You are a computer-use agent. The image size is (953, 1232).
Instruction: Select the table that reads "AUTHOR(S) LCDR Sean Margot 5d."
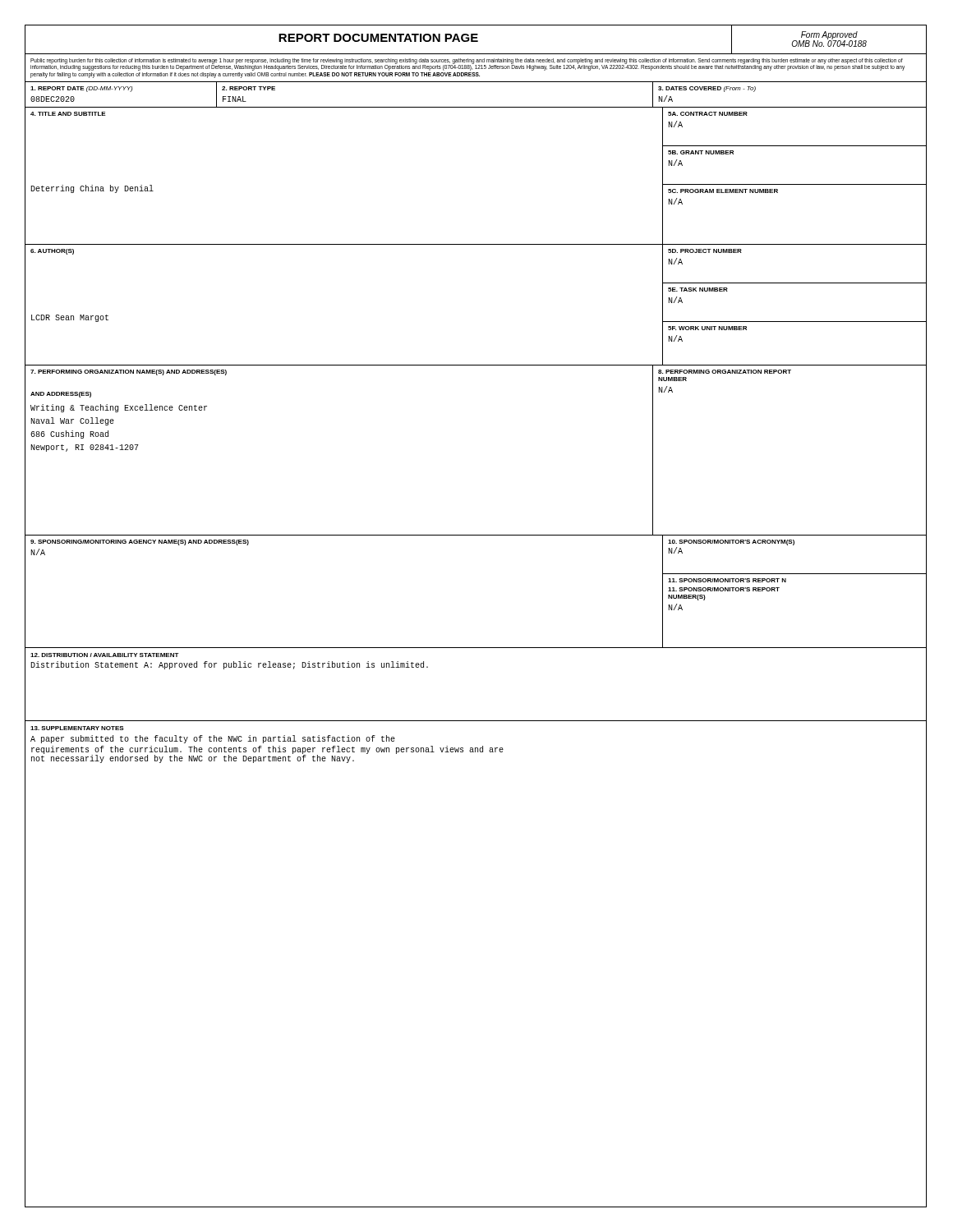(476, 305)
